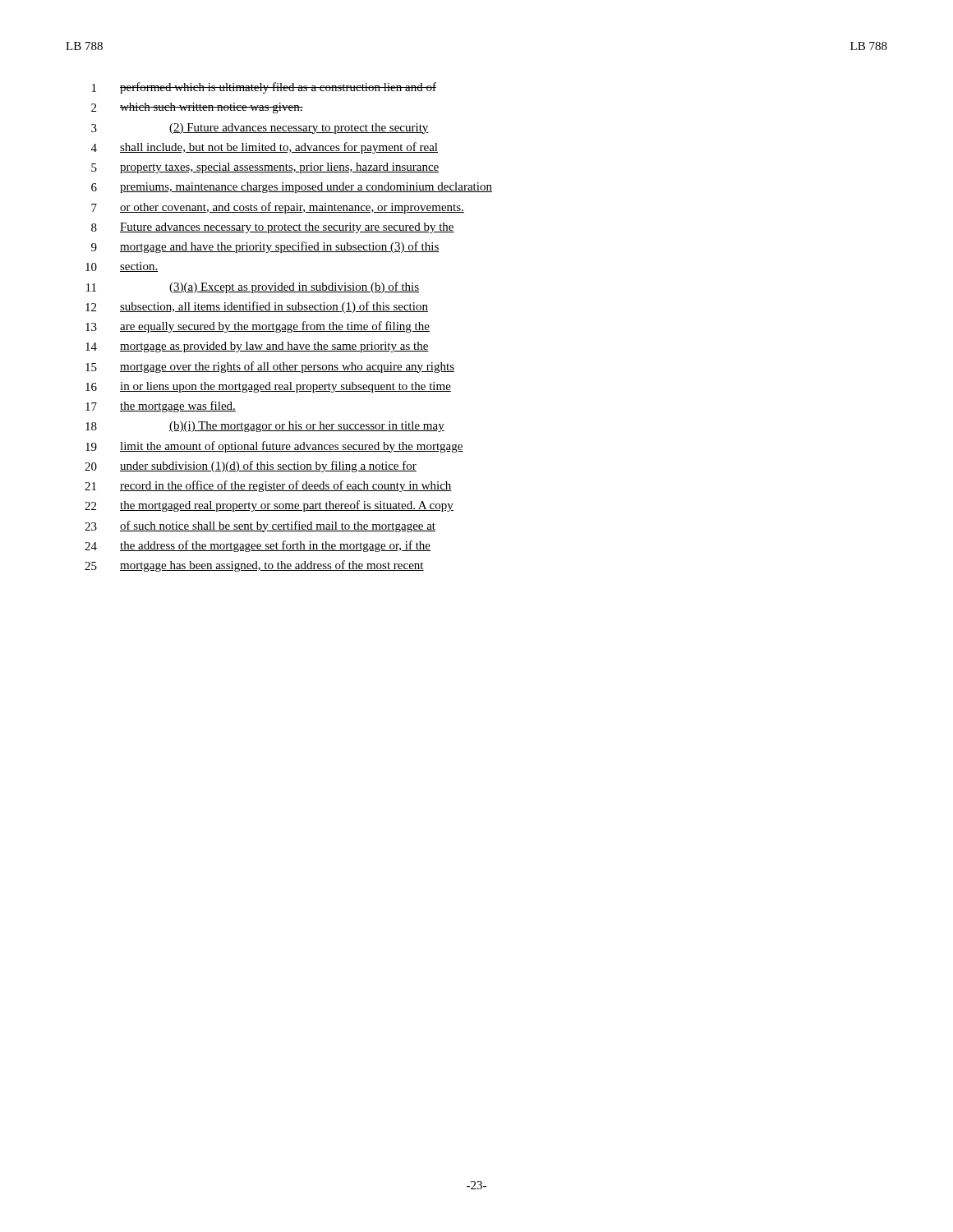Viewport: 953px width, 1232px height.
Task: Point to the block beginning "9 mortgage and"
Action: click(x=265, y=247)
